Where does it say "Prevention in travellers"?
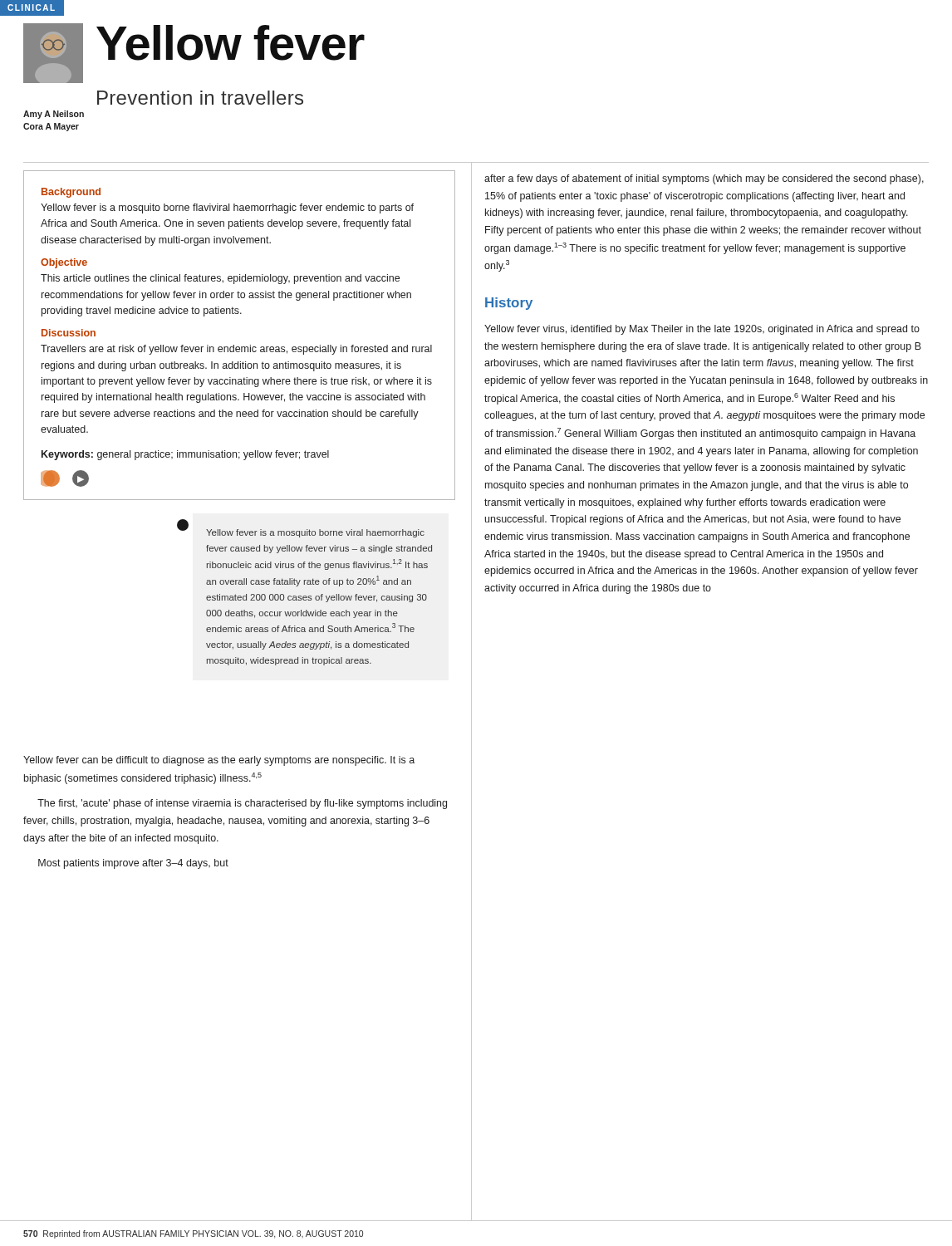The width and height of the screenshot is (952, 1246). pyautogui.click(x=200, y=98)
